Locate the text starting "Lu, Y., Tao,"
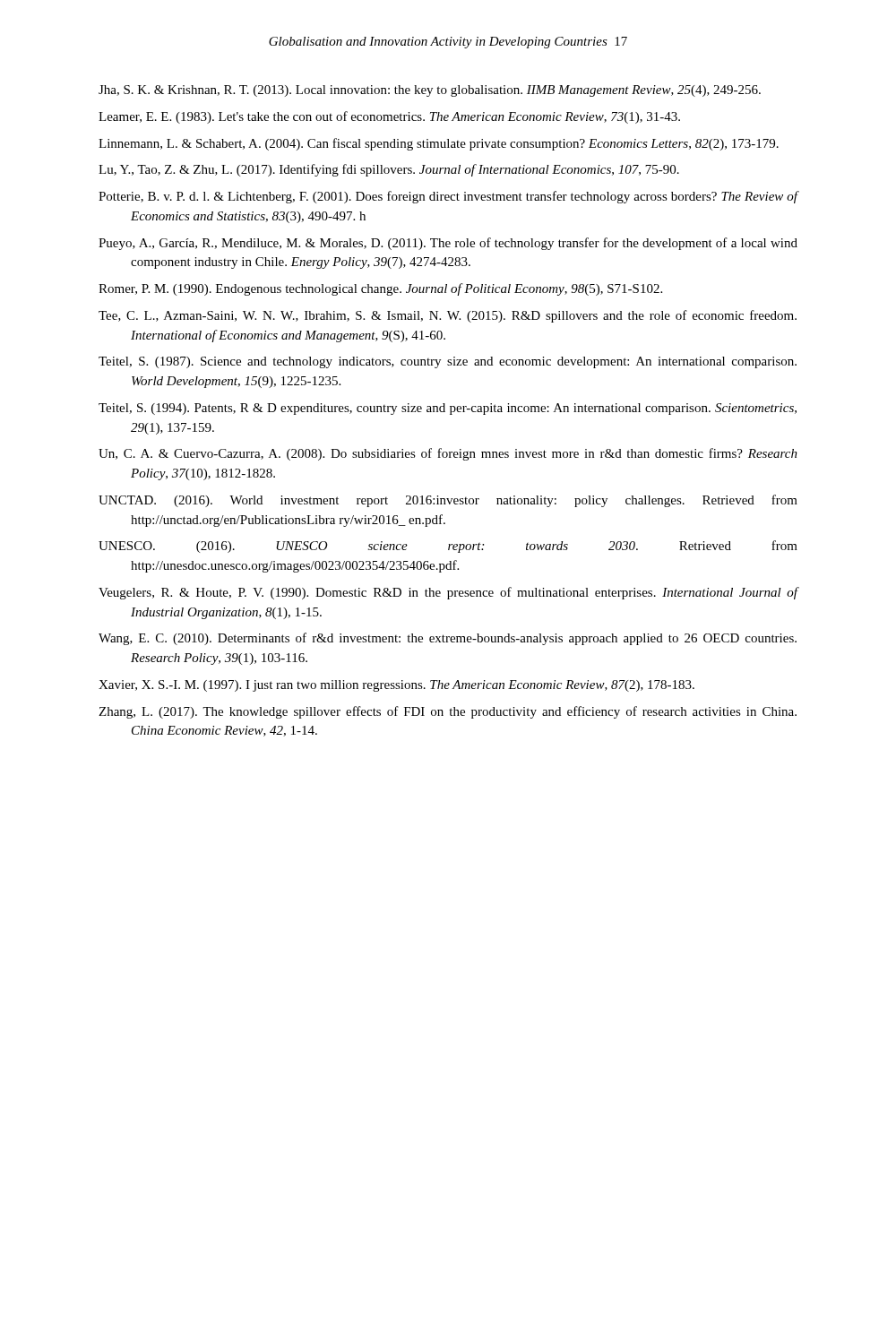 pyautogui.click(x=389, y=170)
